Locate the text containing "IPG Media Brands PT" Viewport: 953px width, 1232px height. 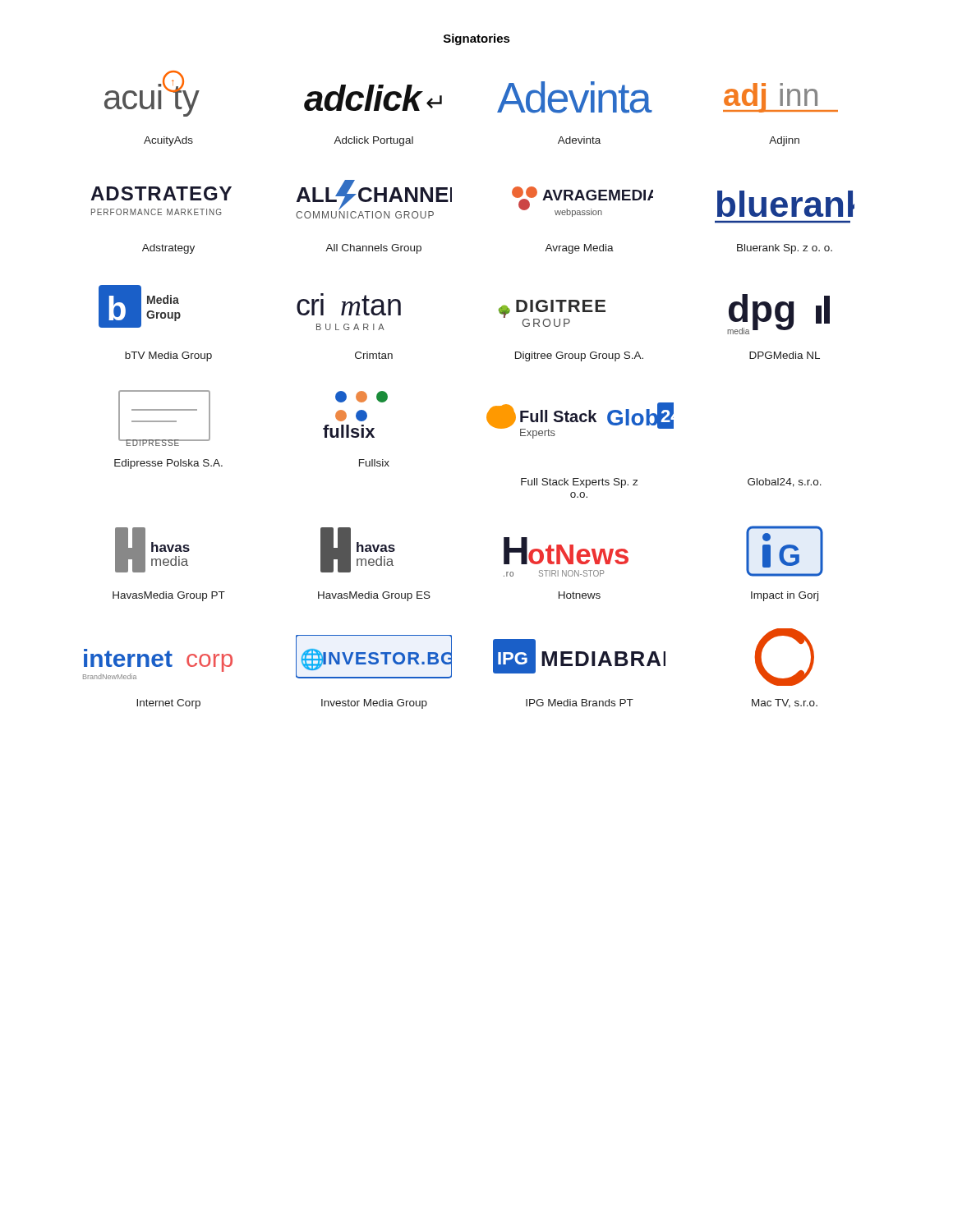click(579, 703)
